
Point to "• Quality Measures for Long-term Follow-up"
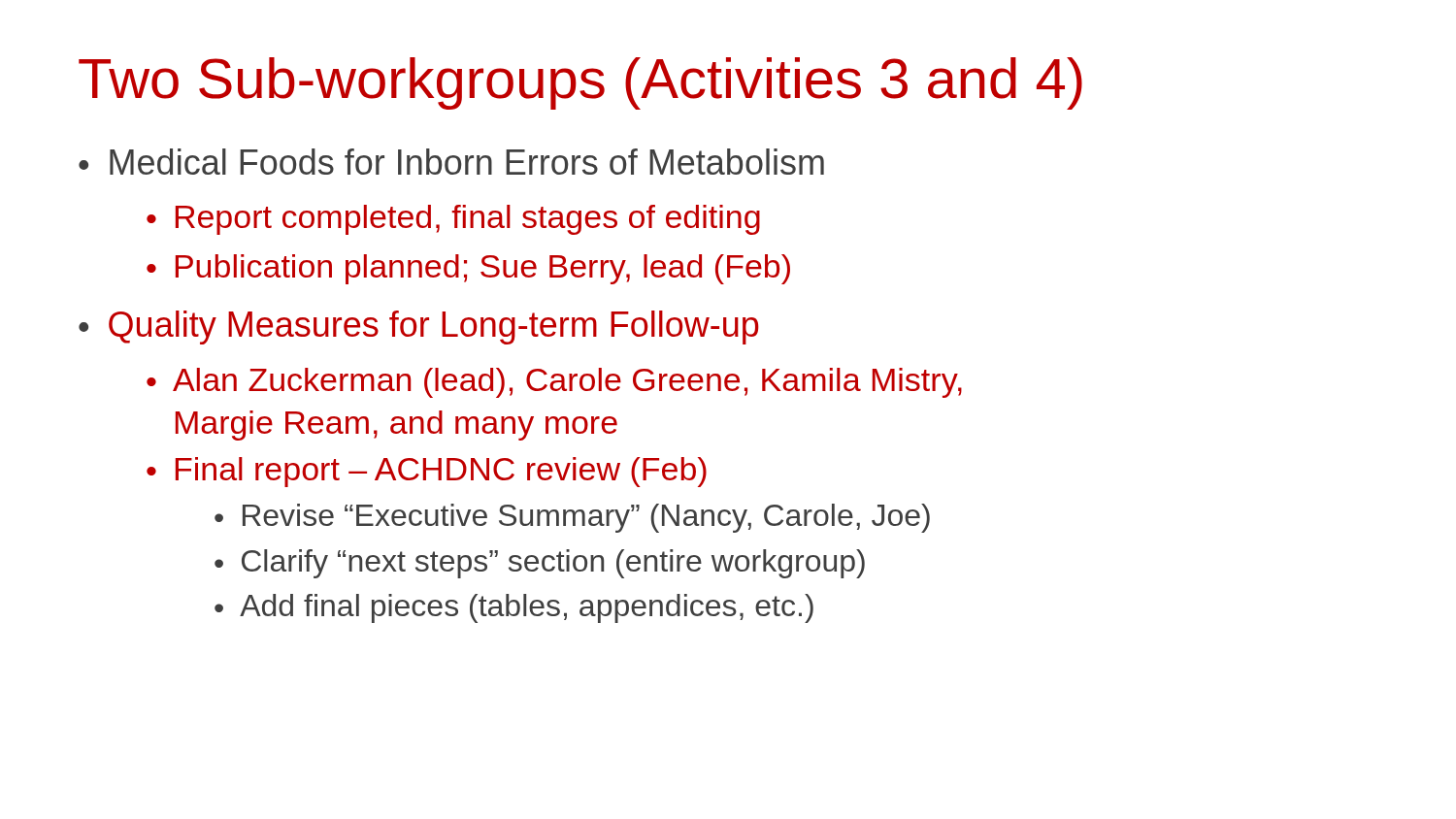coord(419,326)
